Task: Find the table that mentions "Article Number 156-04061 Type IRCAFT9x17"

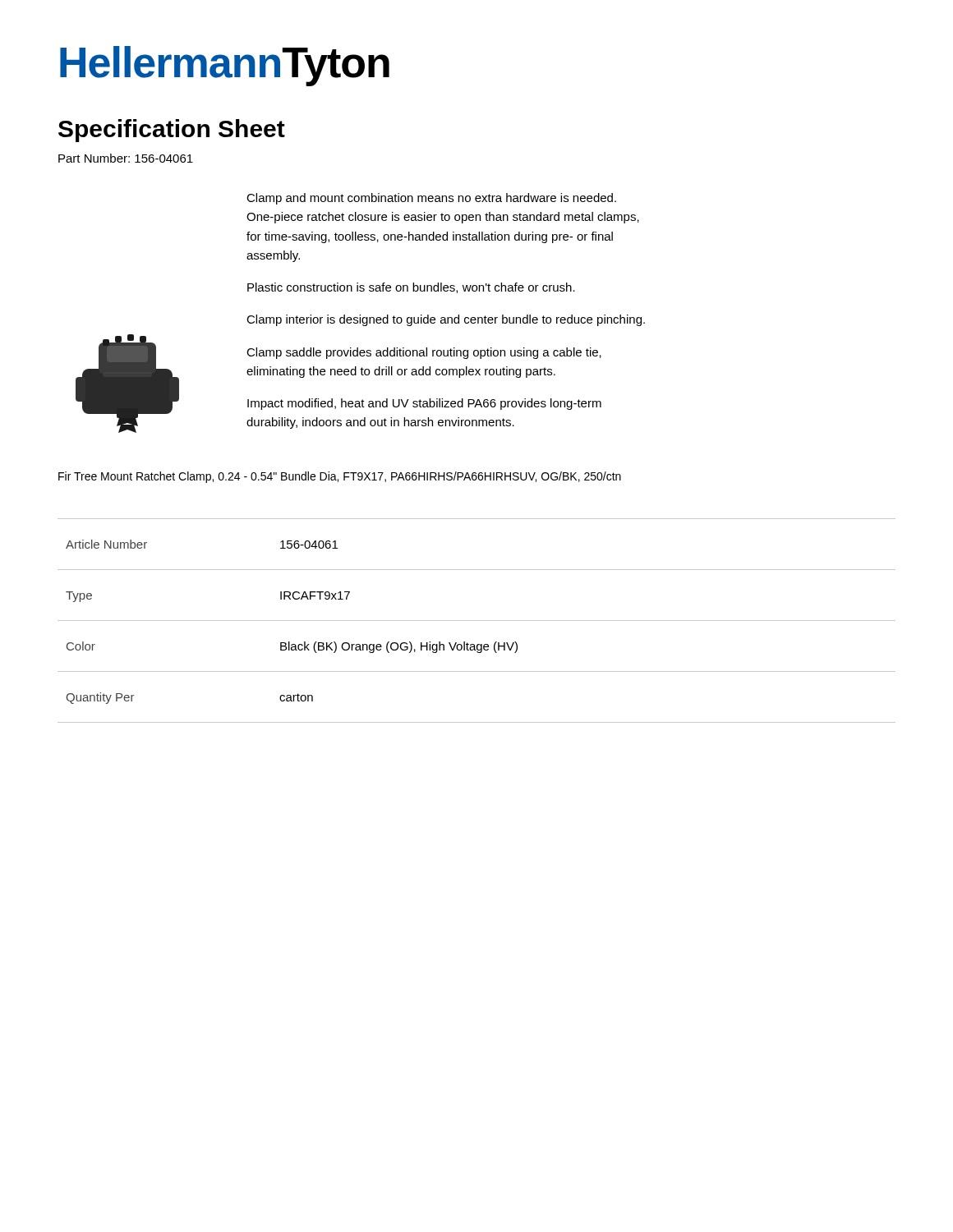Action: coord(476,620)
